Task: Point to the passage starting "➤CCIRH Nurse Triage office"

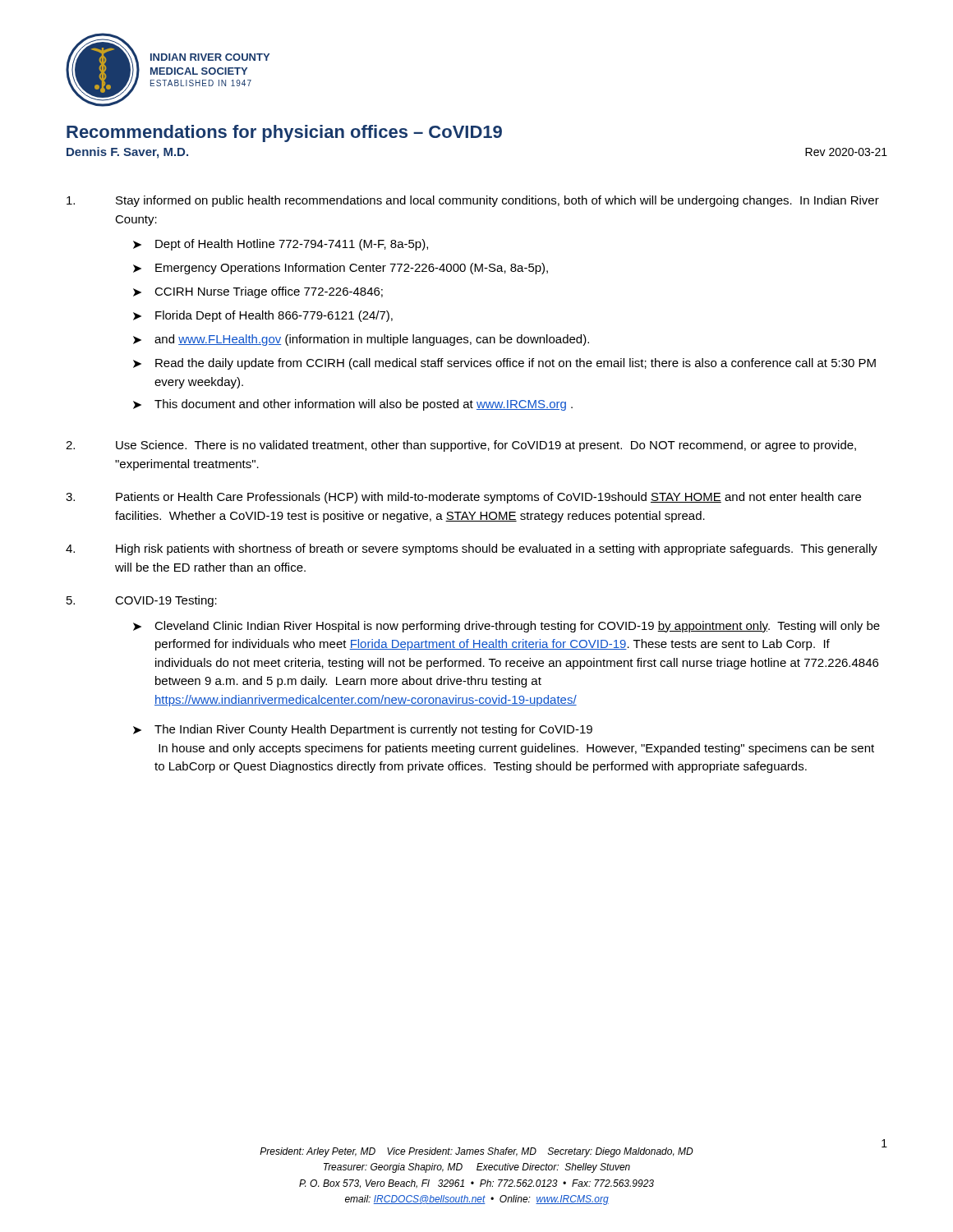Action: pos(258,292)
